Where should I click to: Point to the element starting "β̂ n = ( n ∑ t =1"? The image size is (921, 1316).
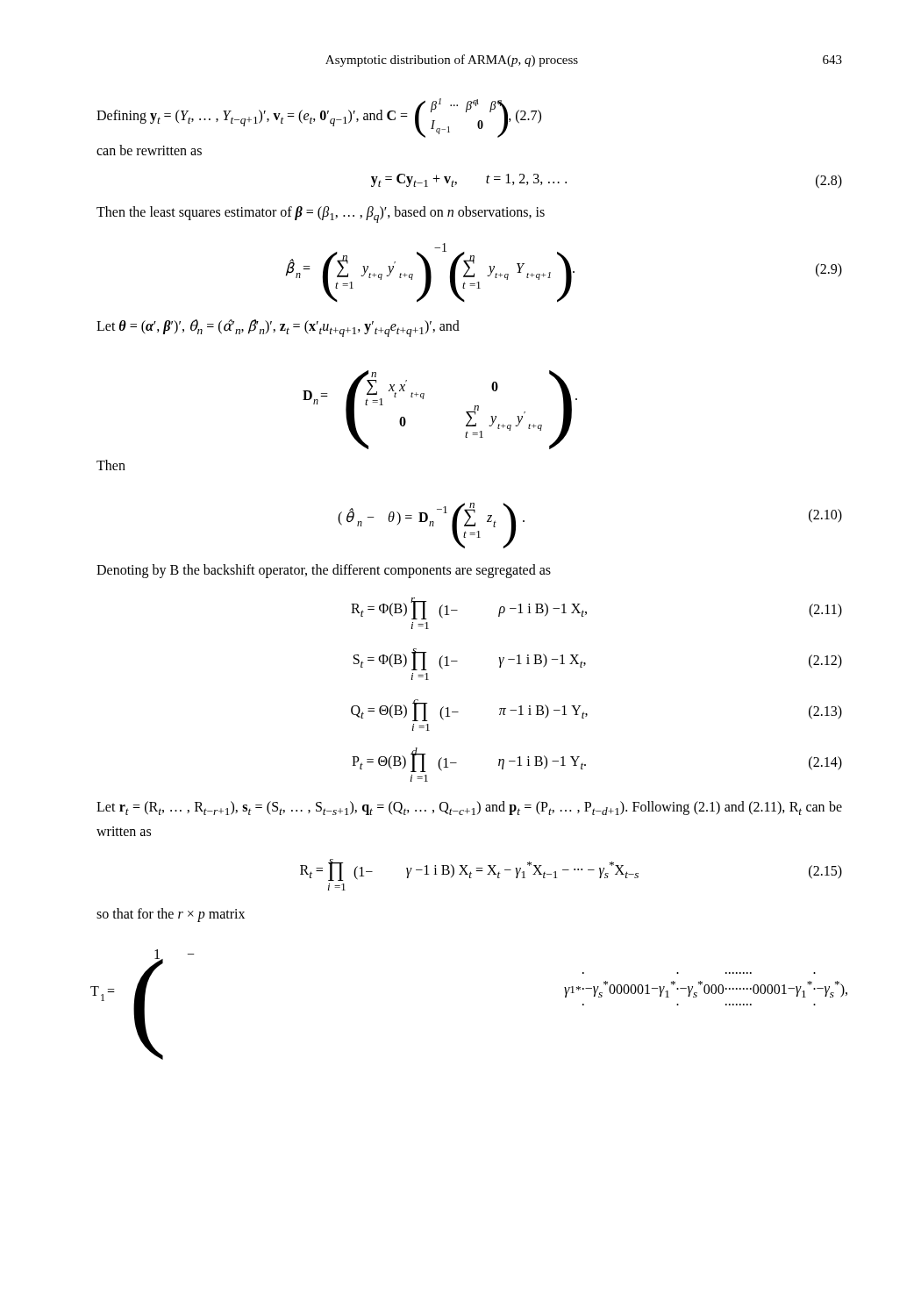(x=564, y=270)
